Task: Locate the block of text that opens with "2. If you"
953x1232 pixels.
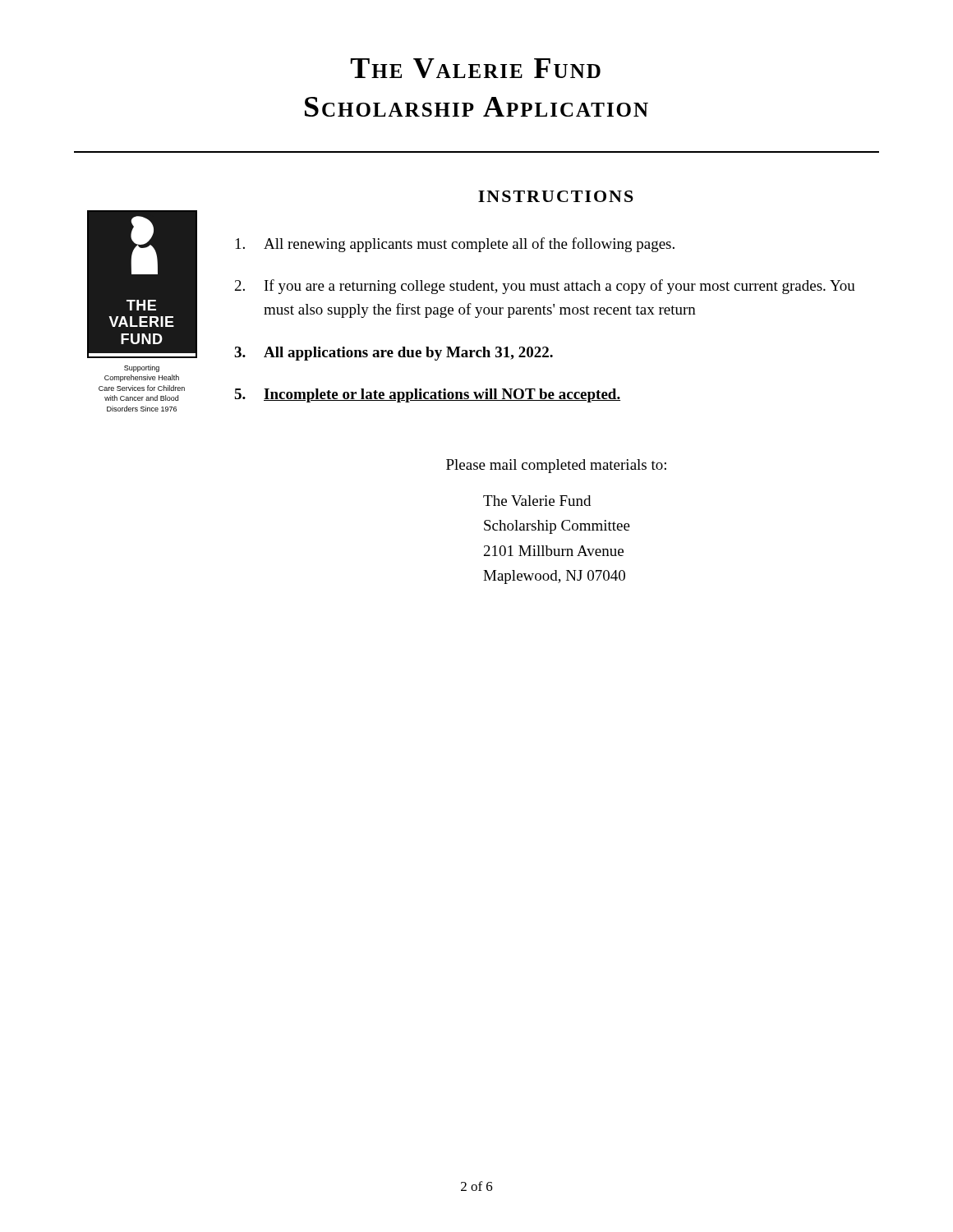Action: (557, 298)
